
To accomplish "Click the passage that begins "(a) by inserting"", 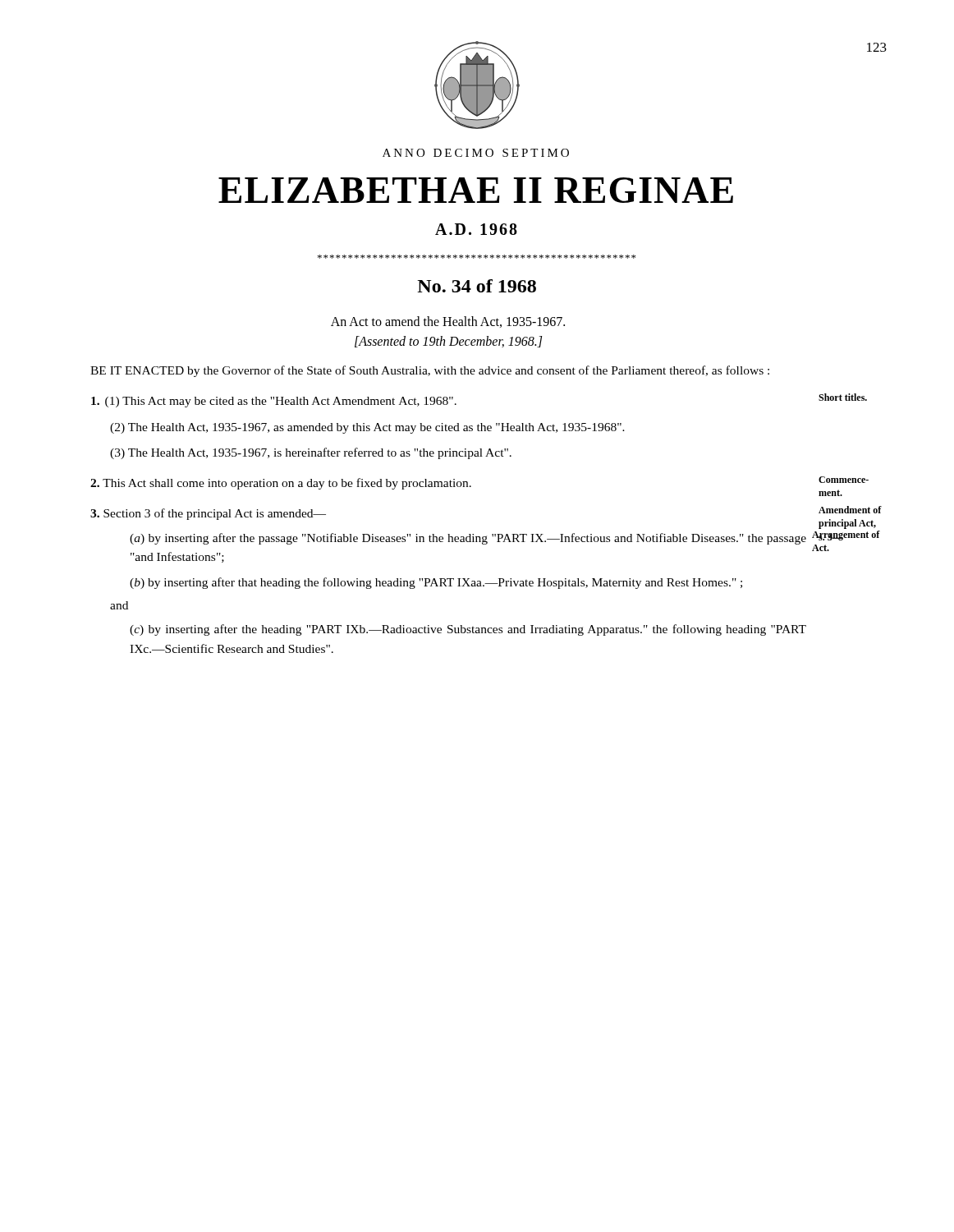I will tap(468, 545).
